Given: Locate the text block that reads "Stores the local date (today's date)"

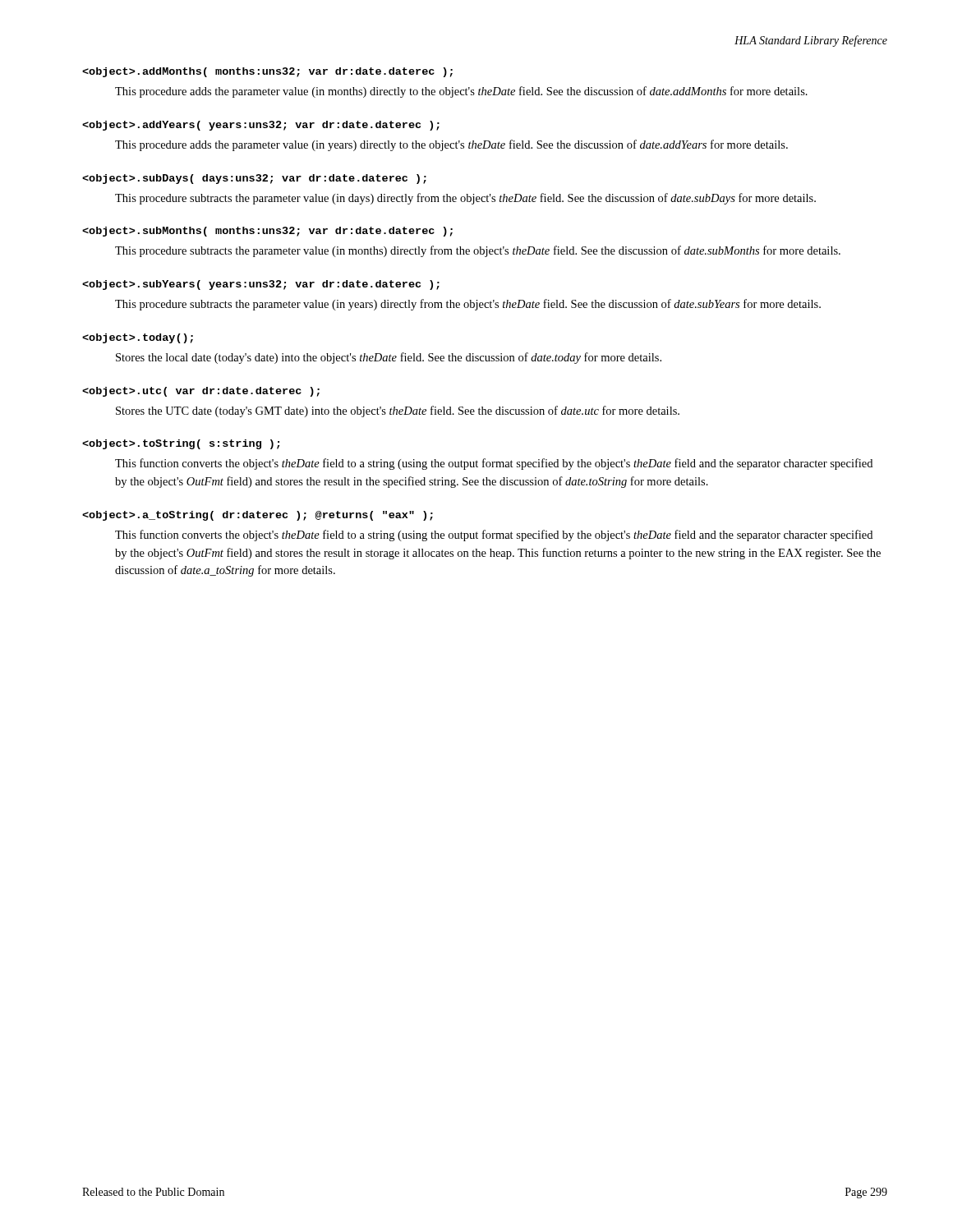Looking at the screenshot, I should [389, 357].
